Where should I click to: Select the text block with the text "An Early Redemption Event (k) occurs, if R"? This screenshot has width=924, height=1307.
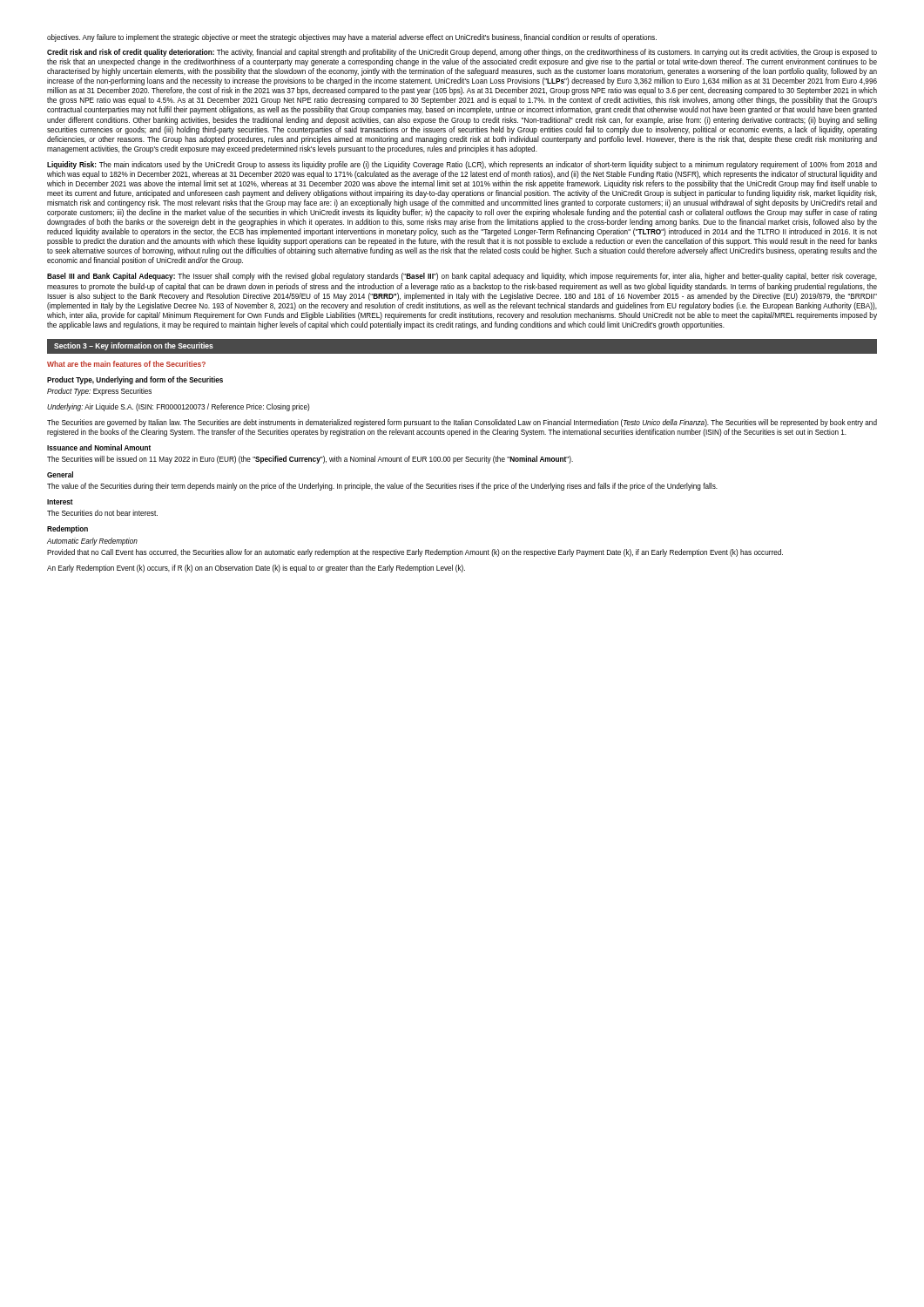point(256,568)
